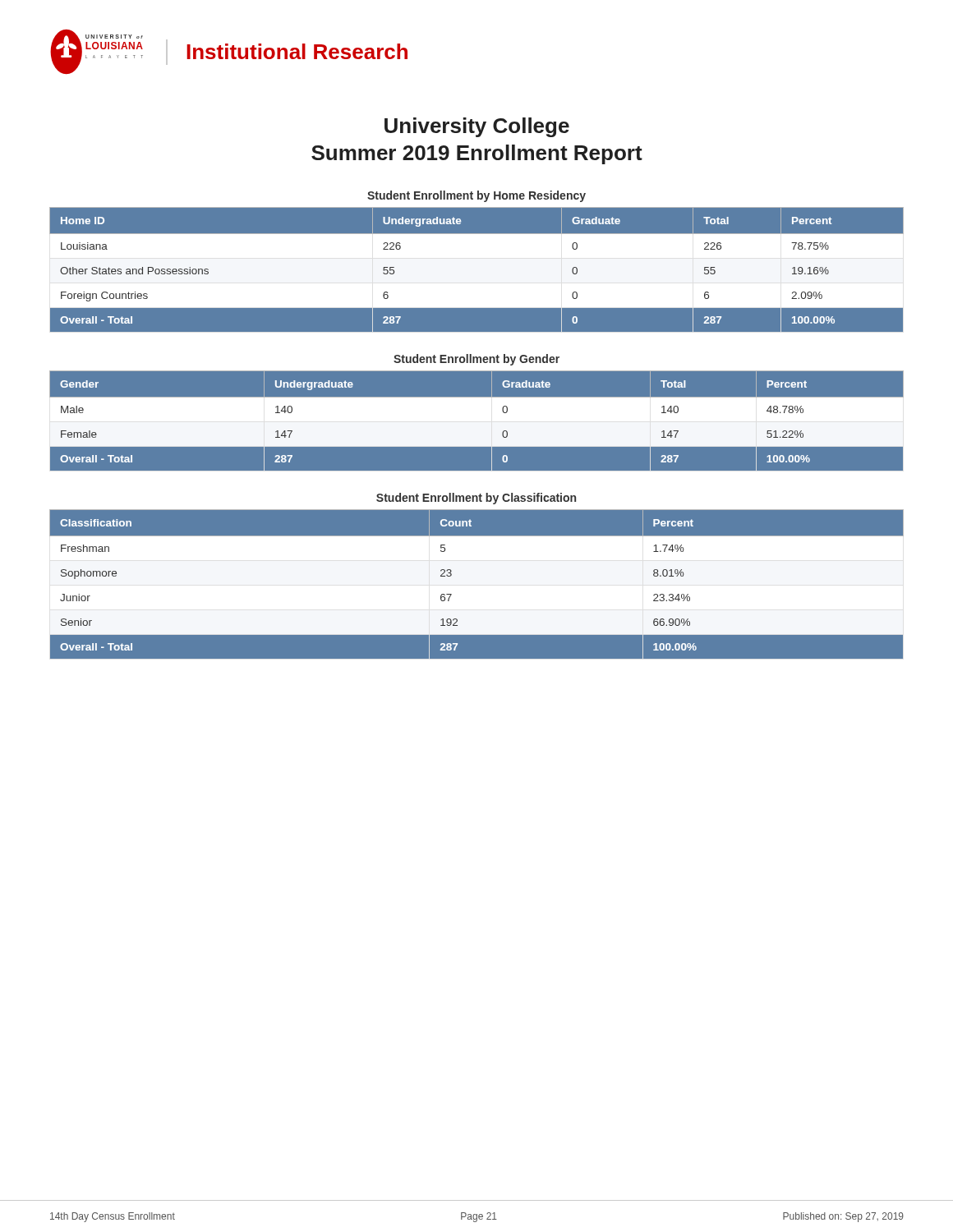Where does it say "Student Enrollment by Gender"?
953x1232 pixels.
pos(476,359)
